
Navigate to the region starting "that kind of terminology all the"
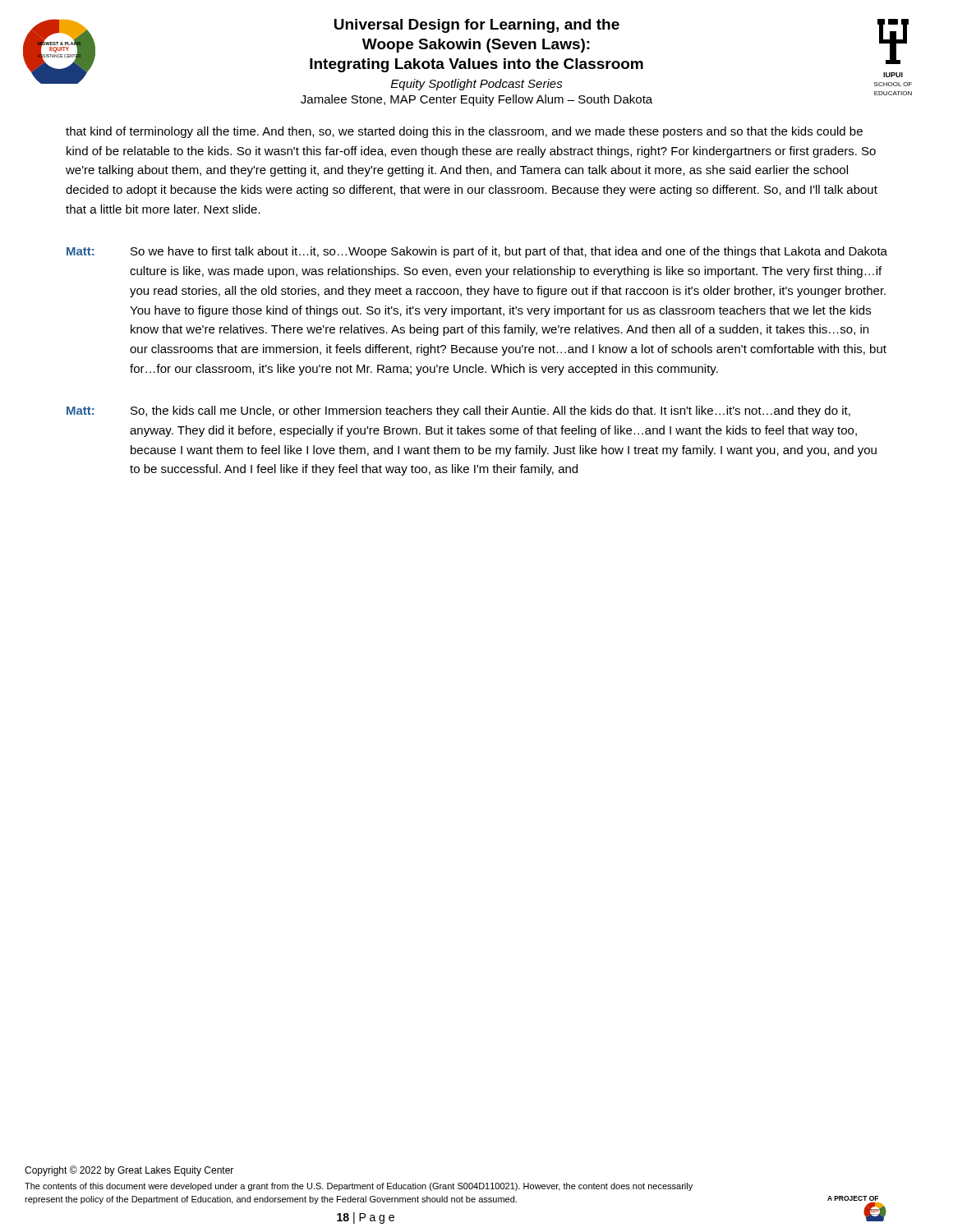pyautogui.click(x=472, y=170)
